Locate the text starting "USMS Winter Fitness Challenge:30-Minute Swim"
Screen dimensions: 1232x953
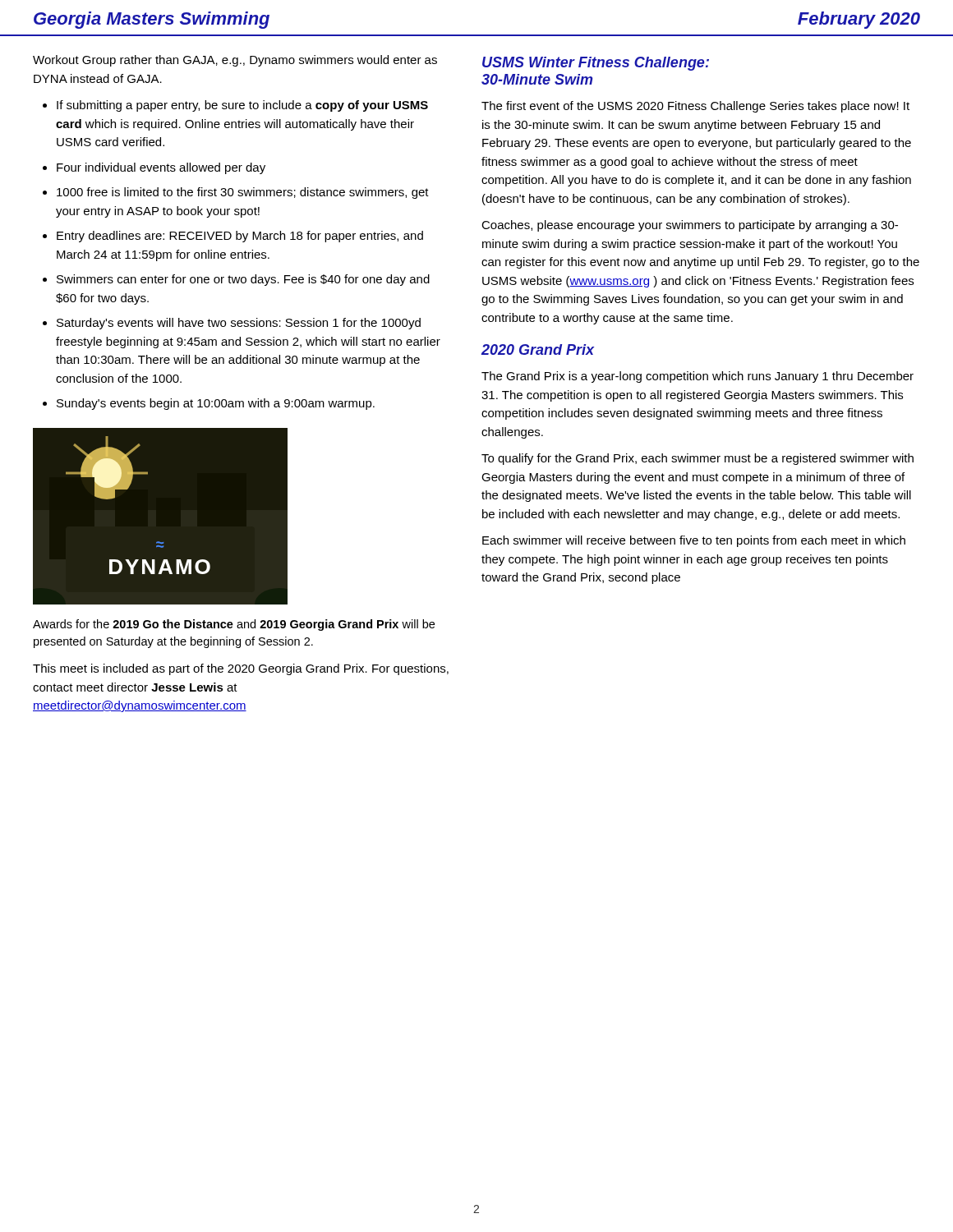596,71
